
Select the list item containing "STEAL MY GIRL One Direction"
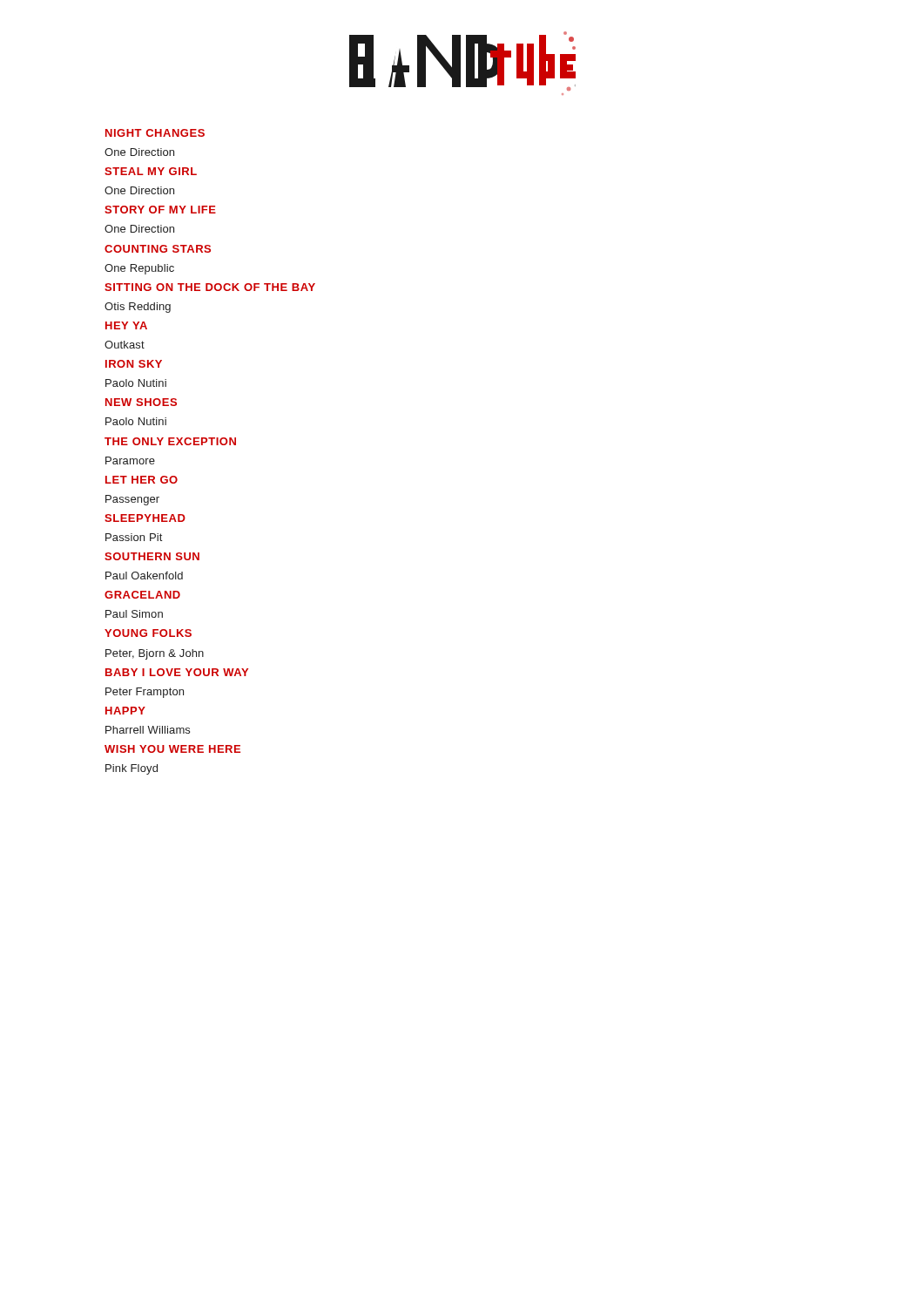[x=151, y=171]
